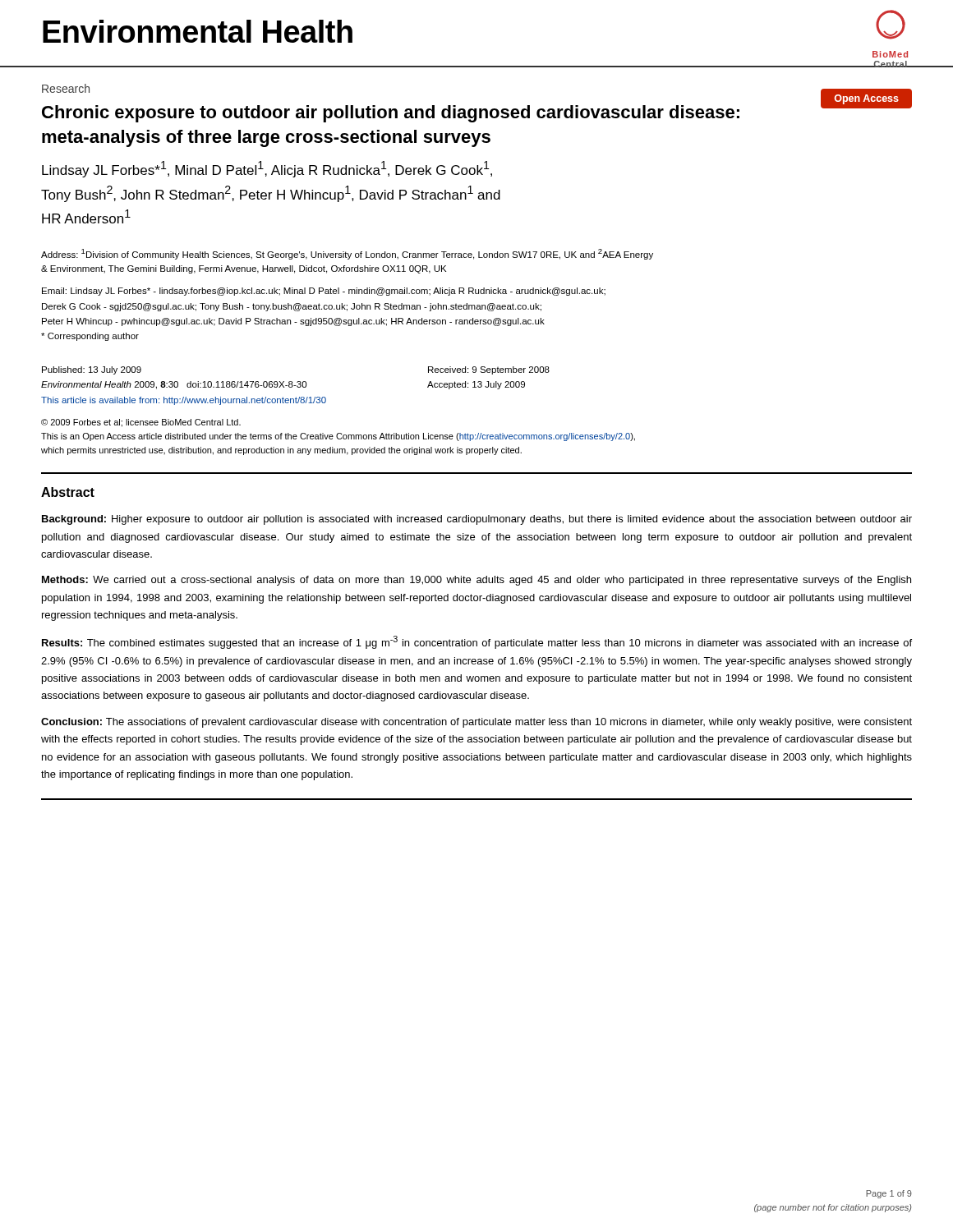The image size is (953, 1232).
Task: Locate the block of text that opens with "Address: 1Division of Community Health Sciences, St George's,"
Action: pos(347,260)
